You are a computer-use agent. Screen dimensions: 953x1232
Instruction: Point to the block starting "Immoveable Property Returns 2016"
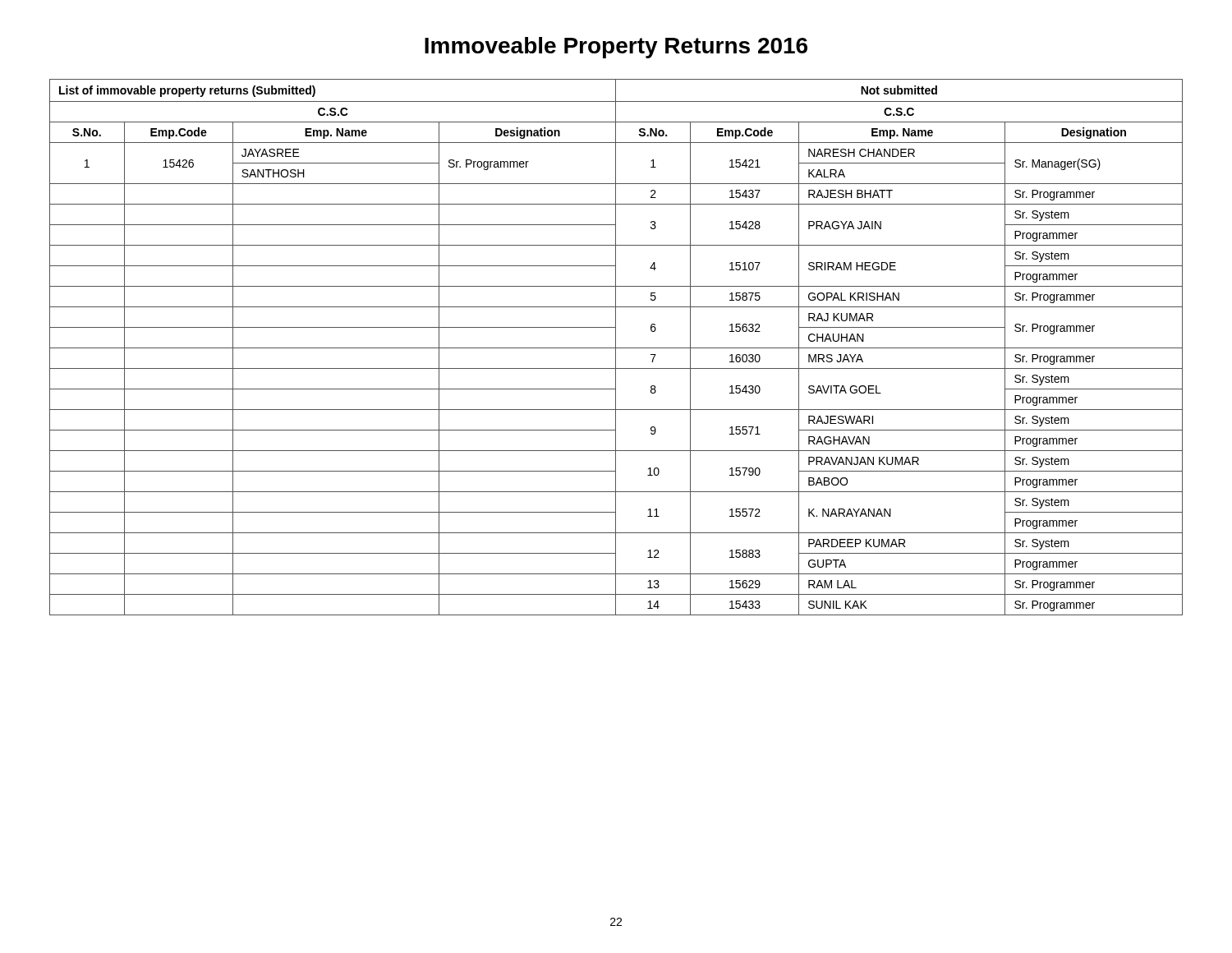[616, 46]
